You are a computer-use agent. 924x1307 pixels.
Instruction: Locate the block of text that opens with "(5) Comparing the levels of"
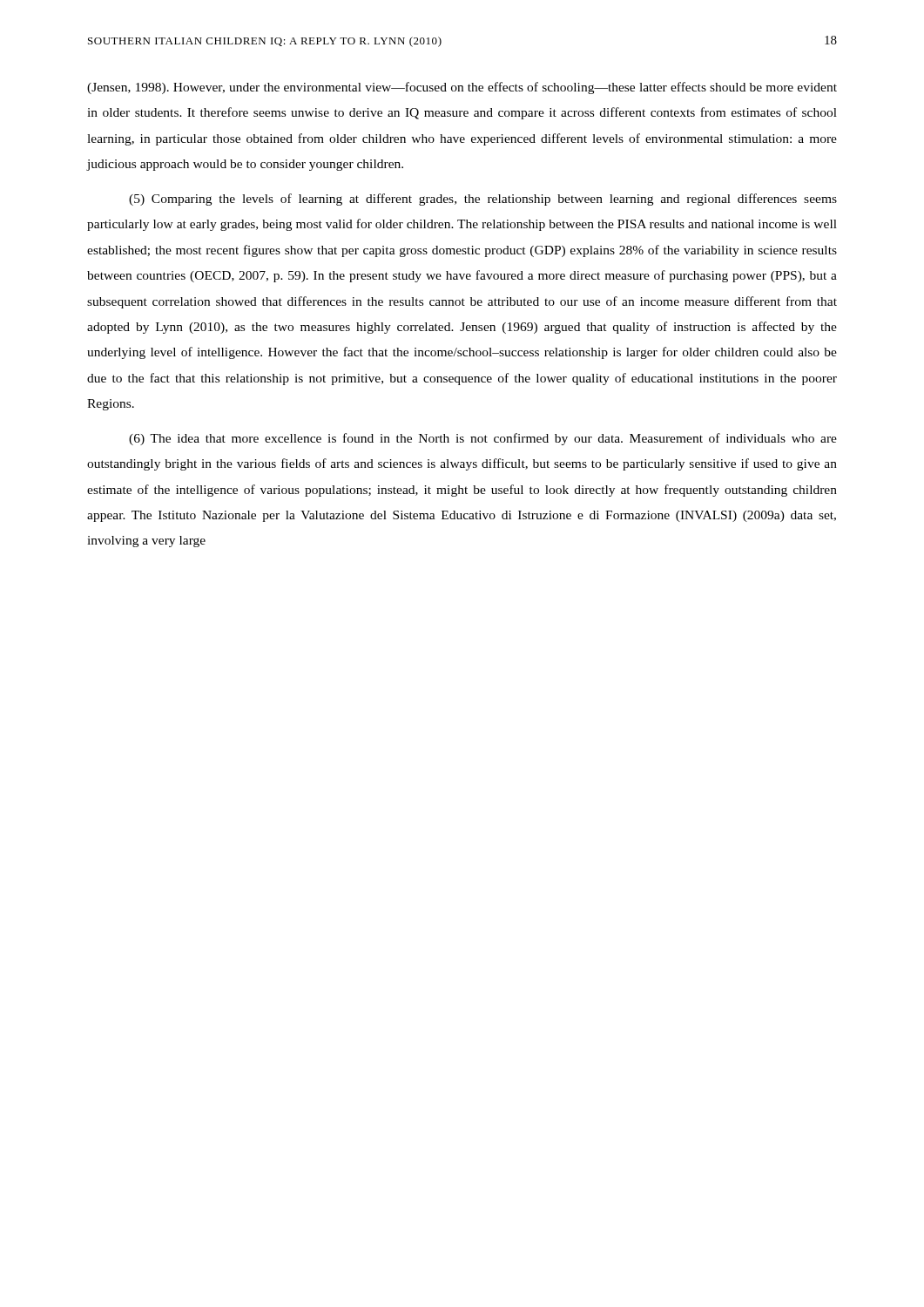[462, 301]
